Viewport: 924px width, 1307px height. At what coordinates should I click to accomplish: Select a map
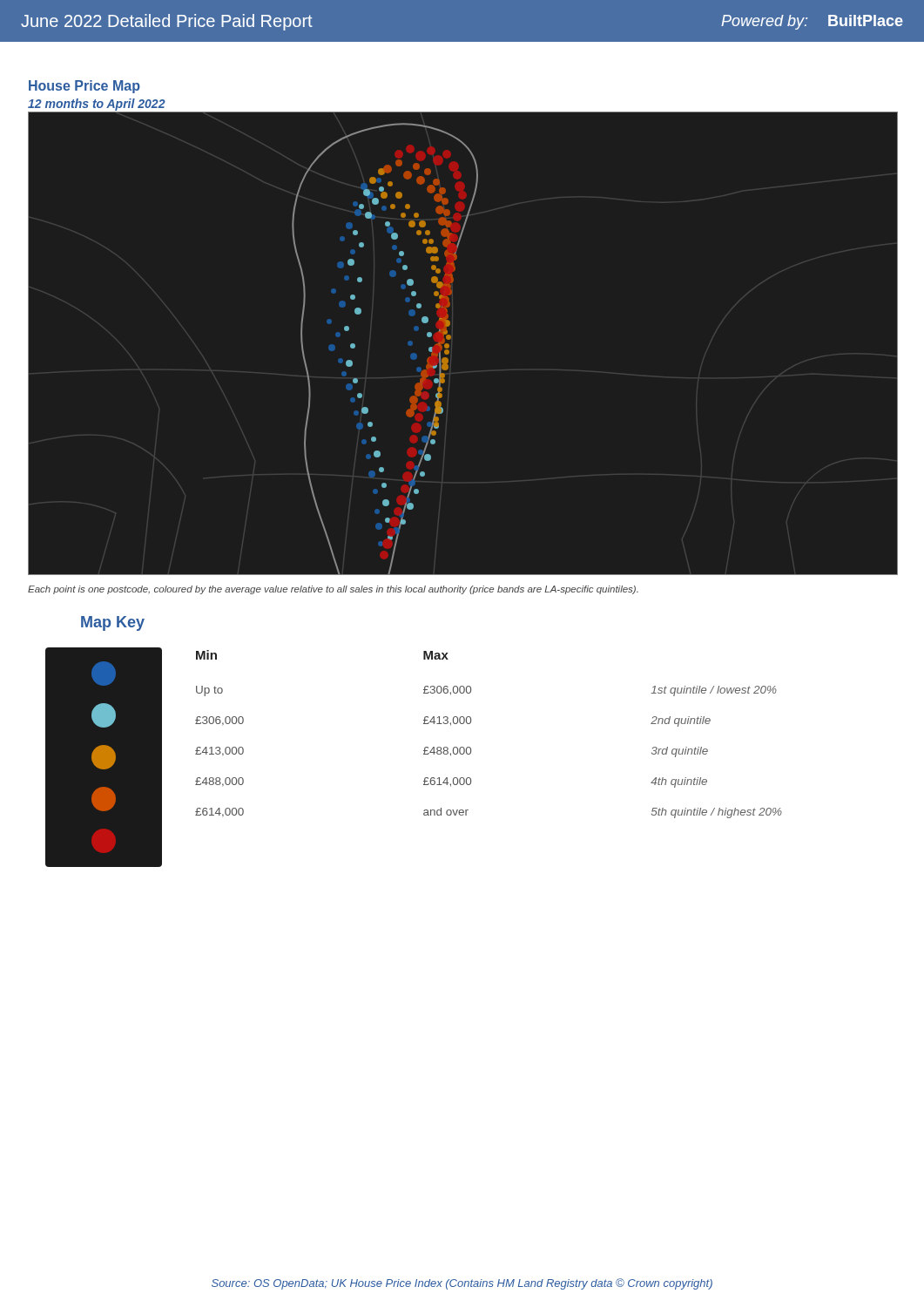(463, 343)
